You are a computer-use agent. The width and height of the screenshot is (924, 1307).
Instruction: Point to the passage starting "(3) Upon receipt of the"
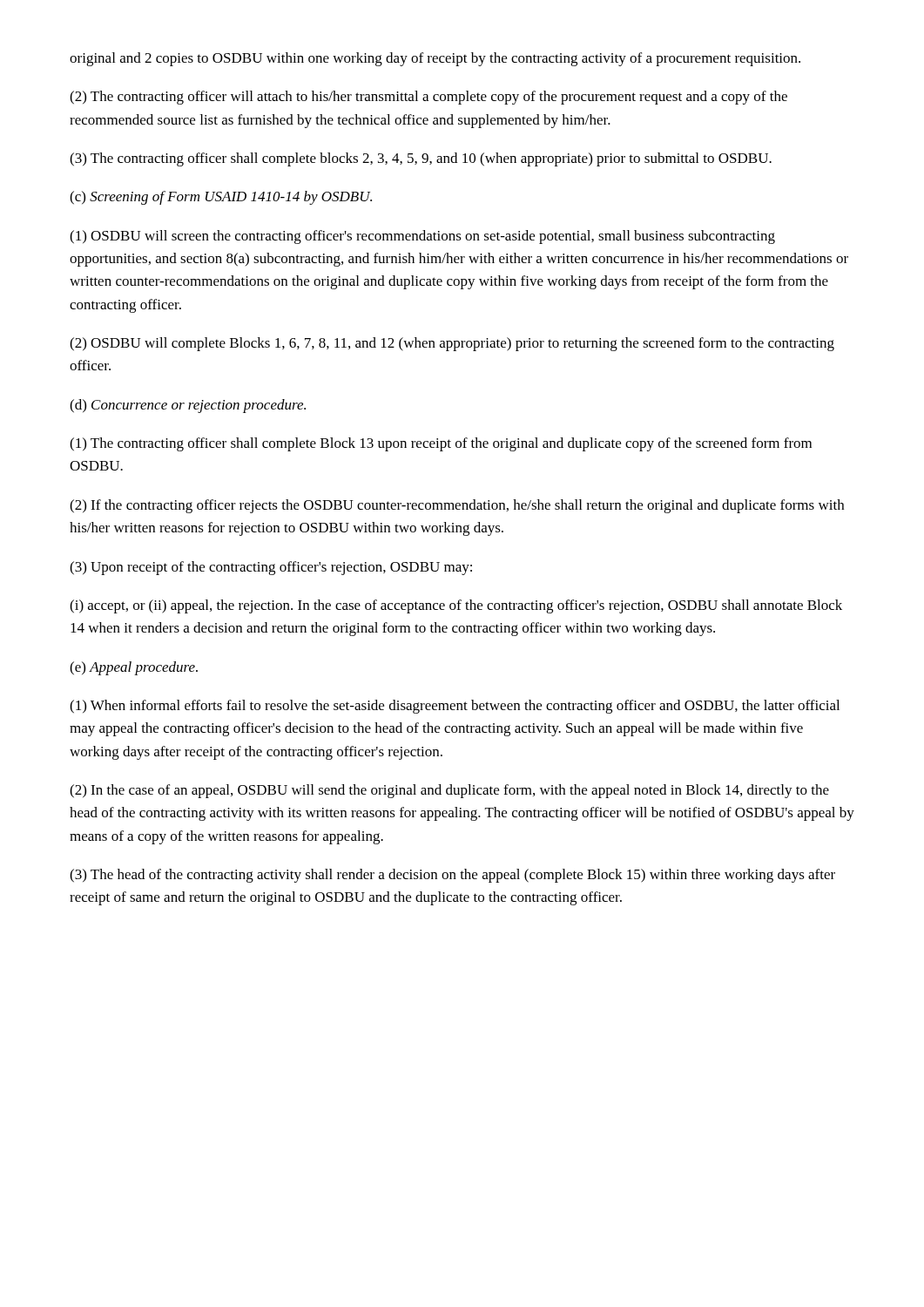272,566
